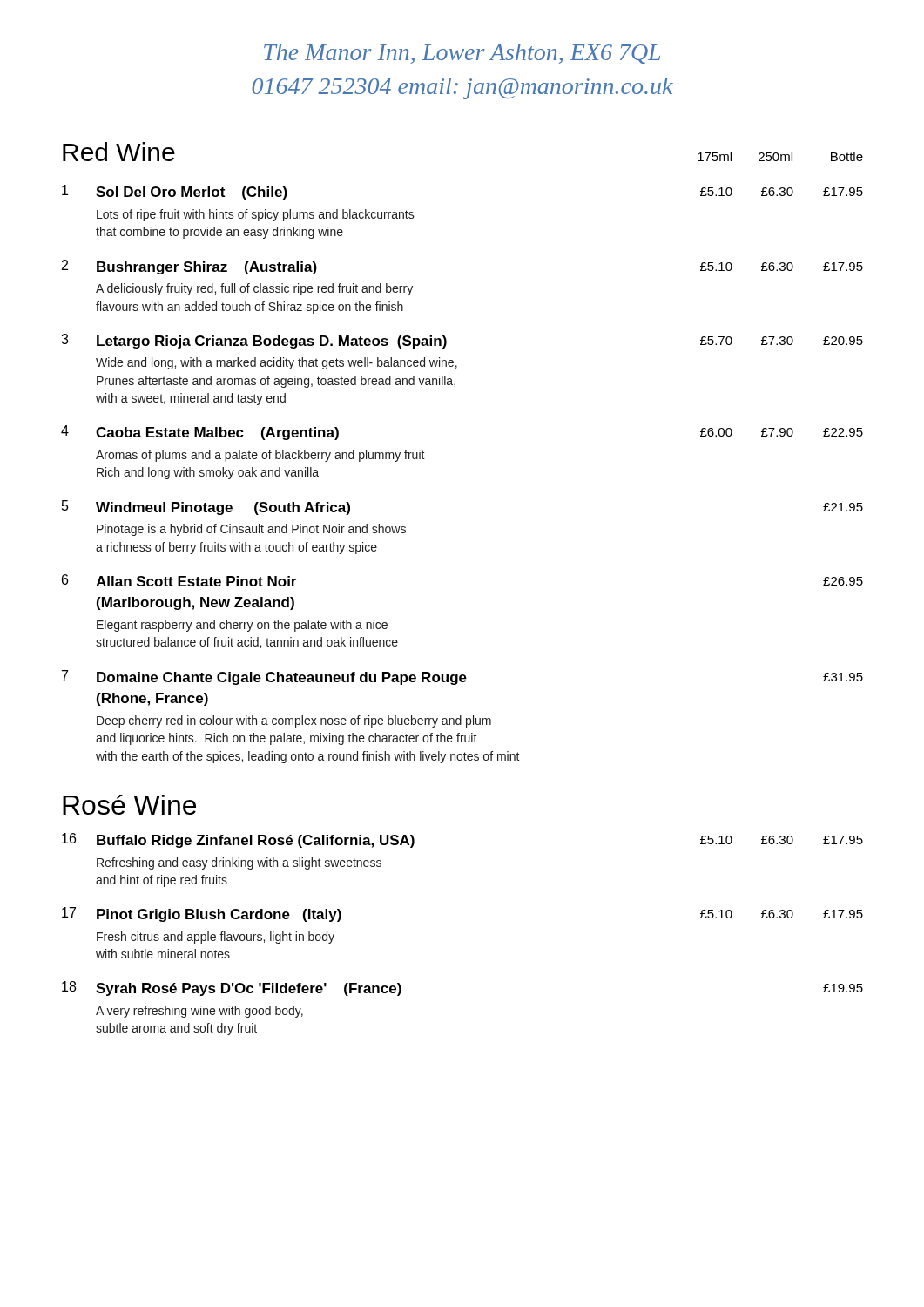Click on the block starting "6 Allan Scott"

pos(204,580)
